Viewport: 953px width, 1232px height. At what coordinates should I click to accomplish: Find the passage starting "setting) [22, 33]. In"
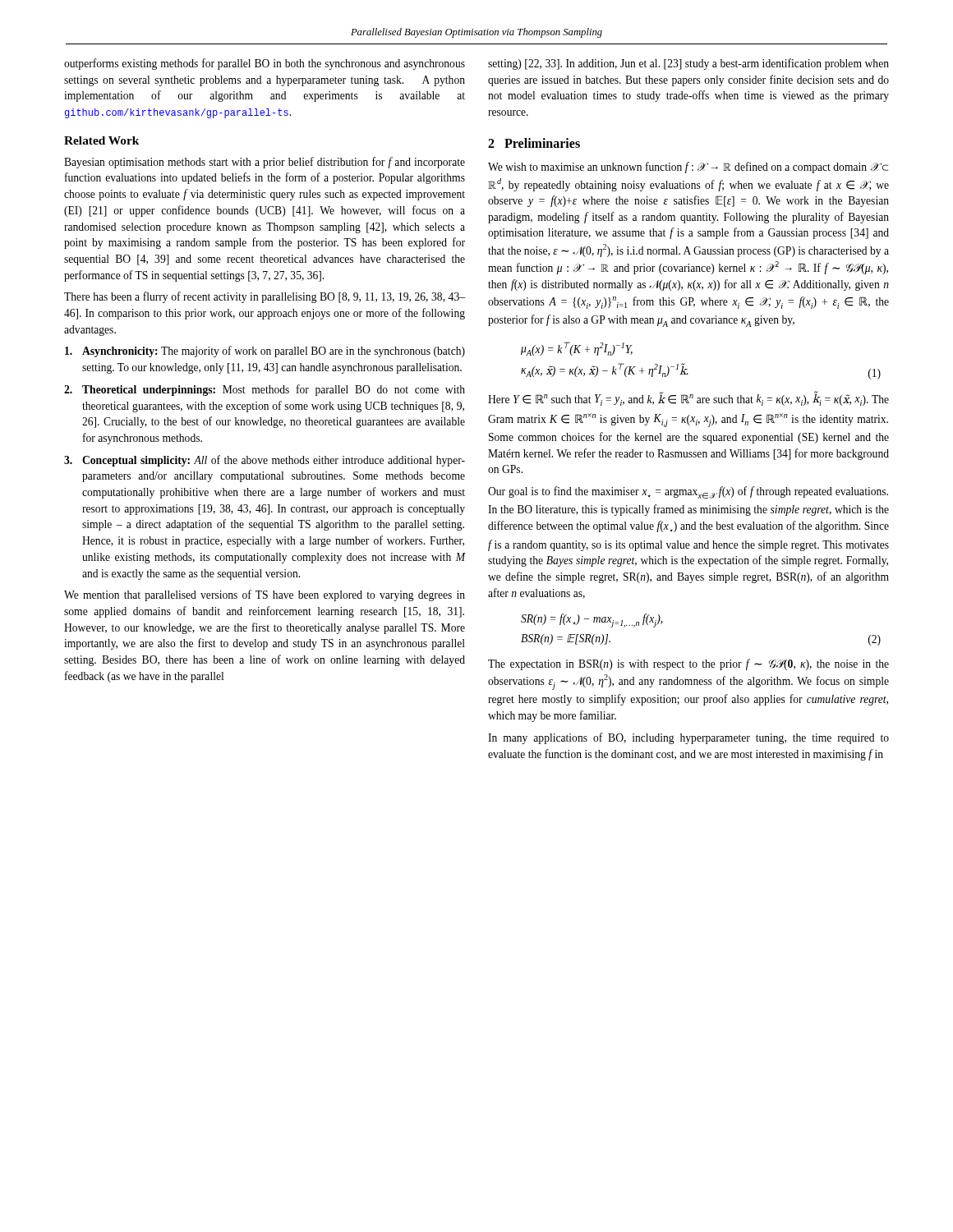(688, 88)
